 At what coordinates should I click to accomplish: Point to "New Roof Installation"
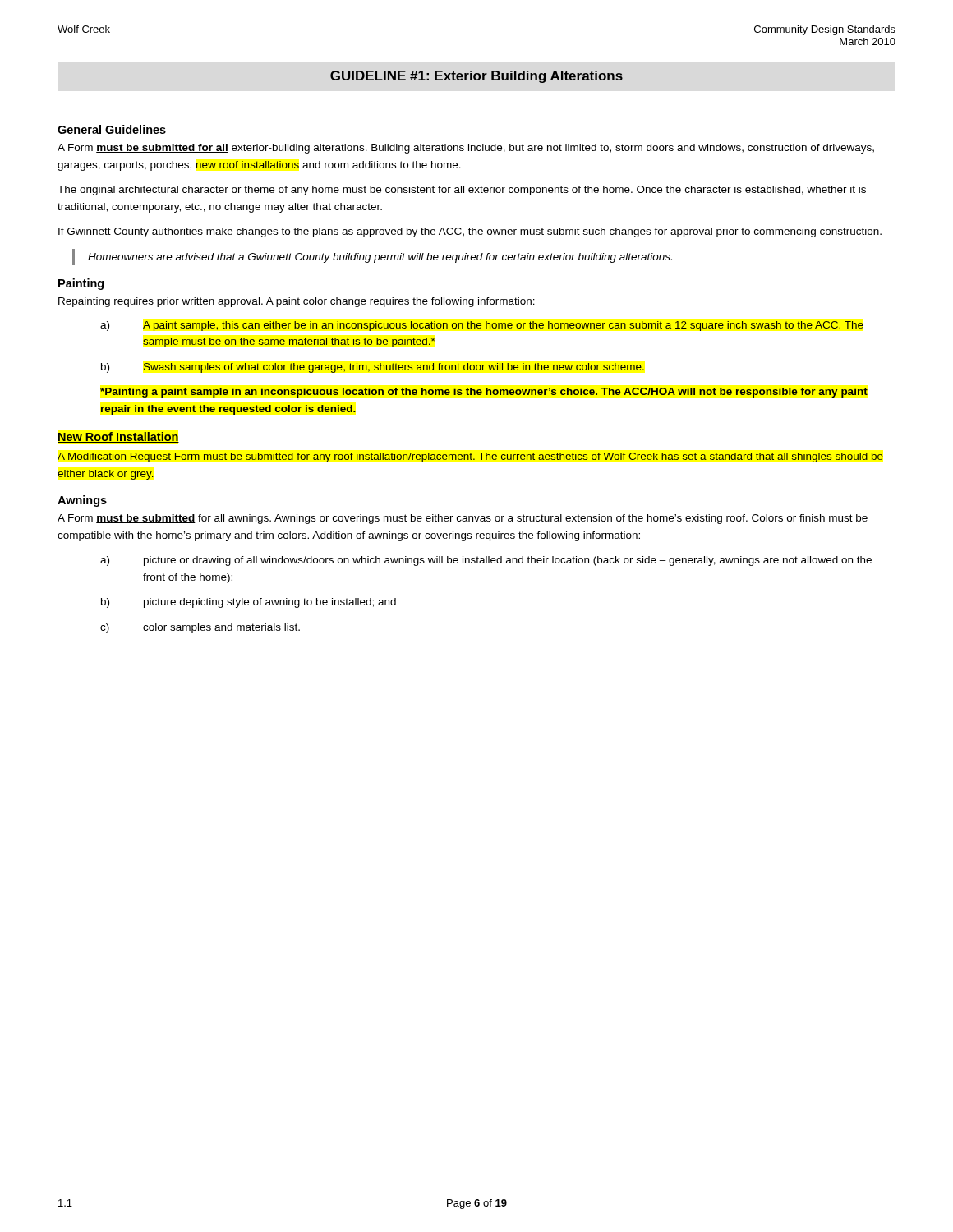point(118,437)
